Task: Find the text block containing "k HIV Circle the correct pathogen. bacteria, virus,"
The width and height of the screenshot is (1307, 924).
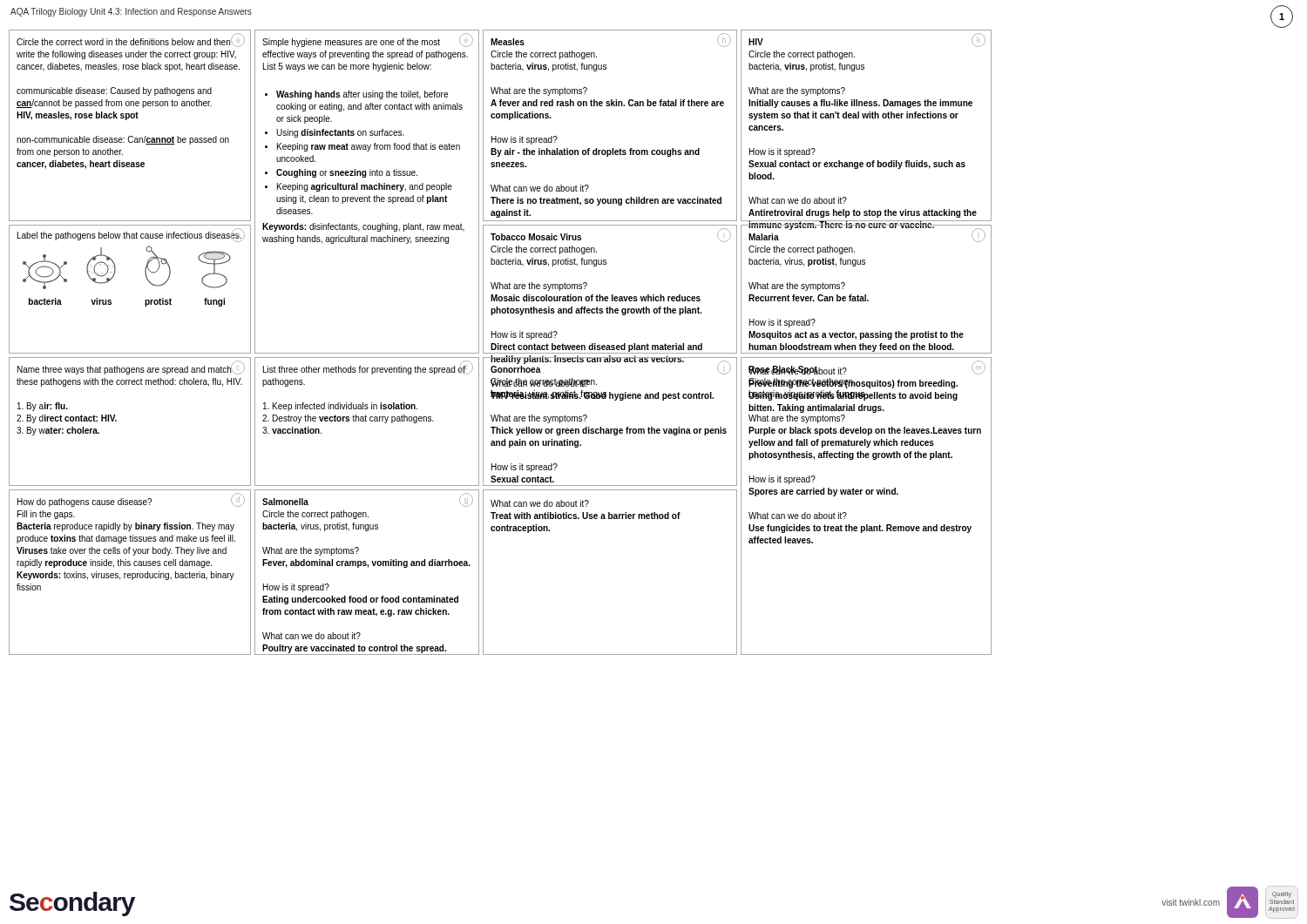Action: [x=867, y=127]
